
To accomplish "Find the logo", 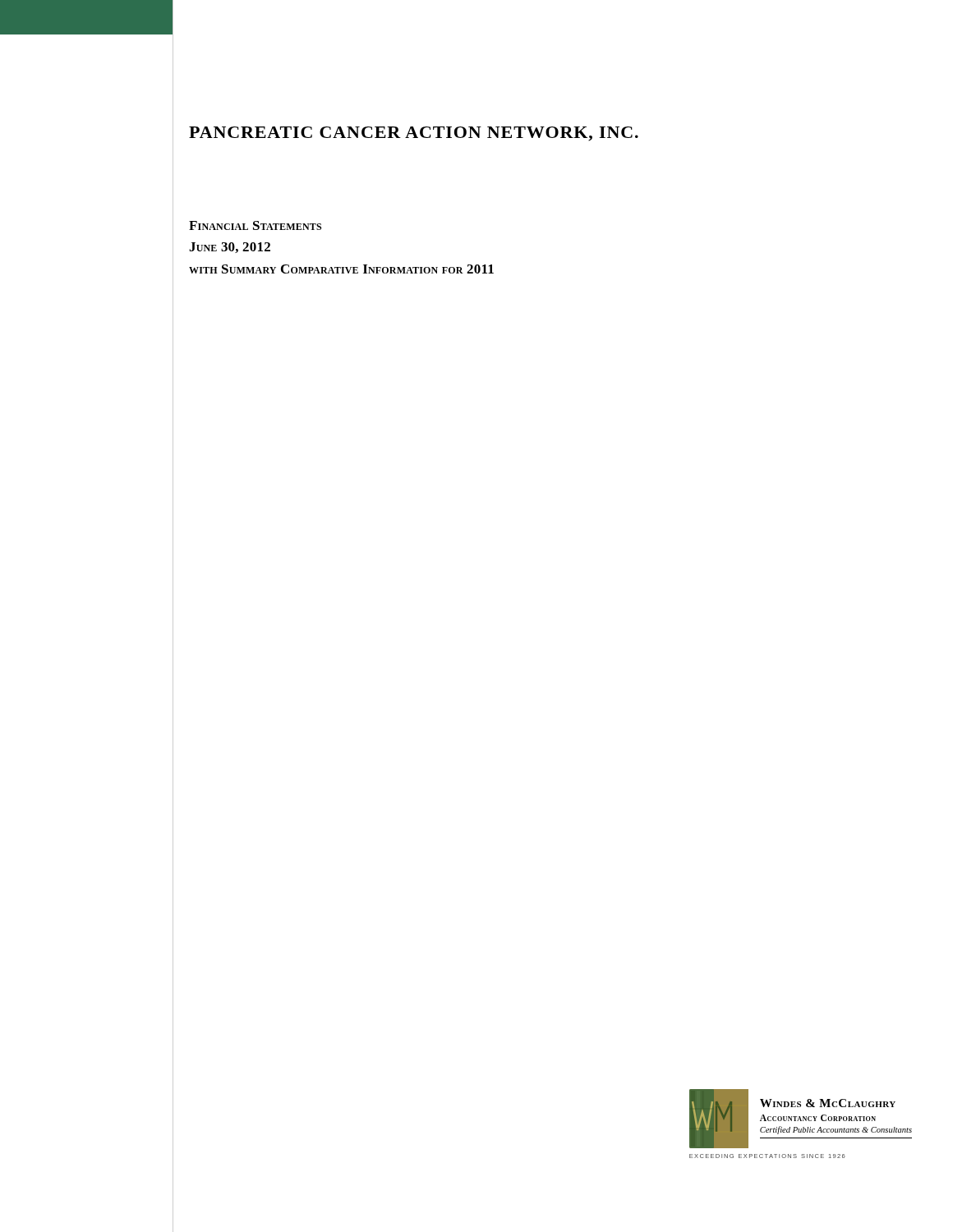I will 800,1124.
